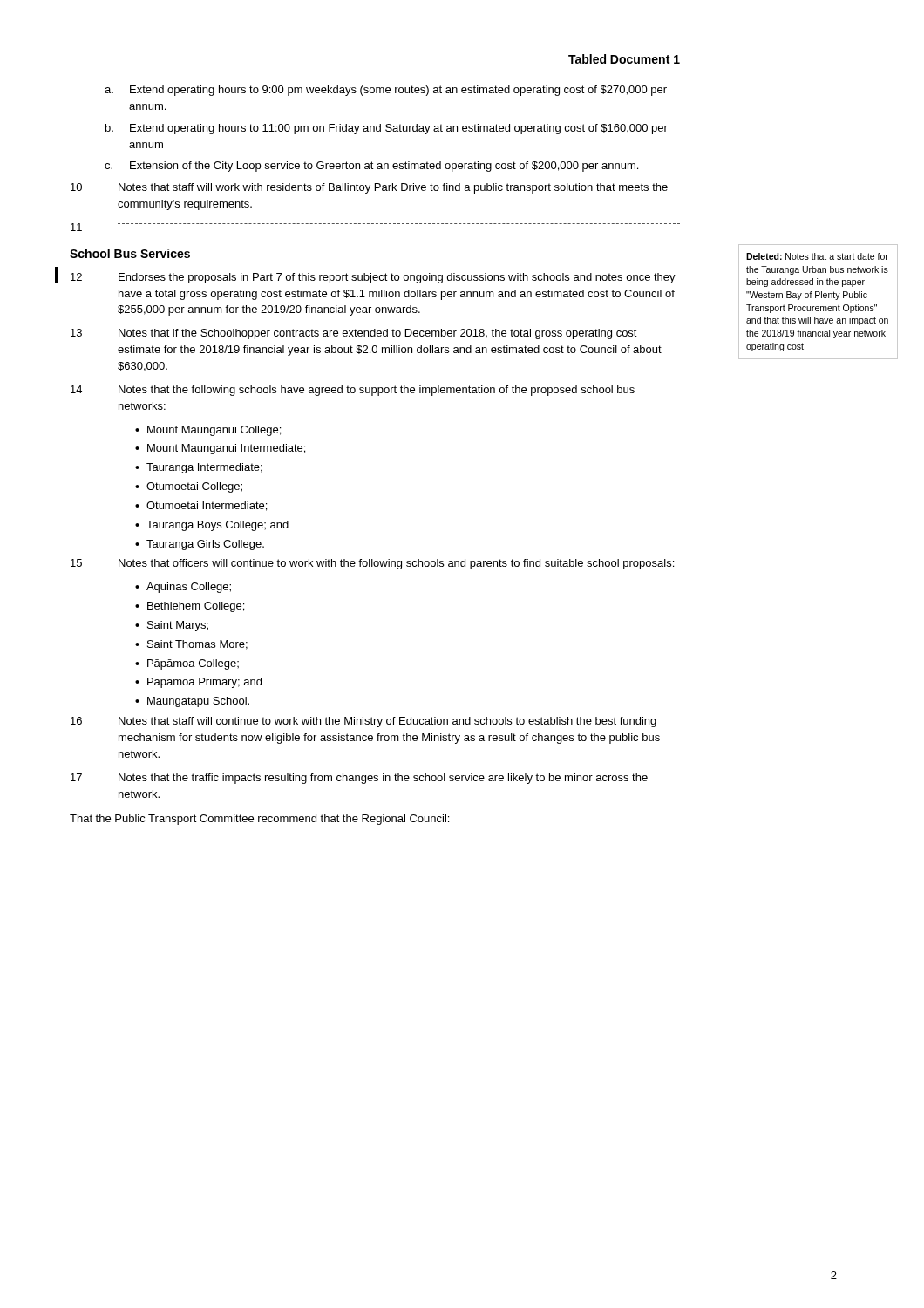Click on the list item with the text "Otumoetai Intermediate;"
This screenshot has height=1308, width=924.
click(x=207, y=505)
